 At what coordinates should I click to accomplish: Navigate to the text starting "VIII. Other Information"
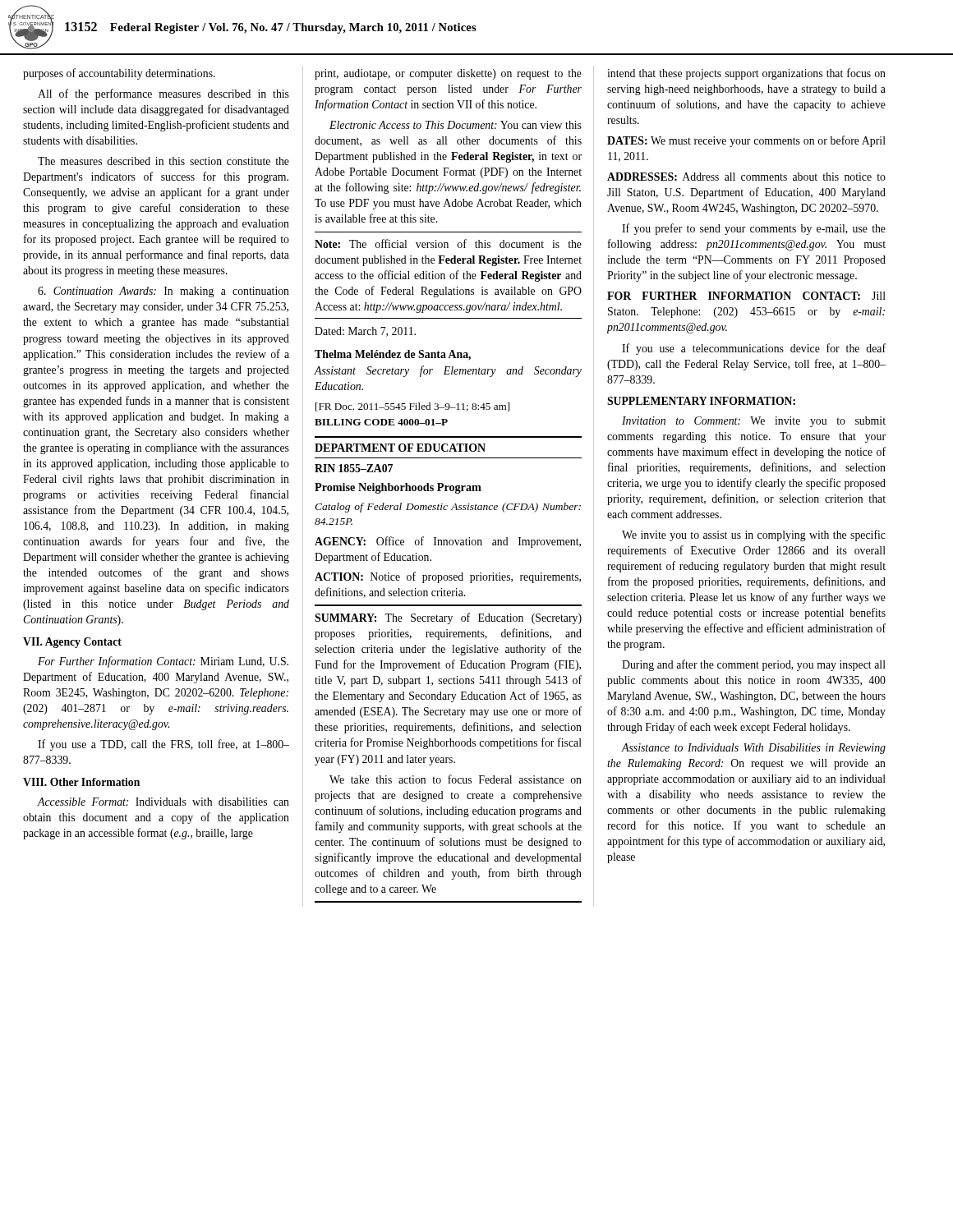tap(81, 782)
